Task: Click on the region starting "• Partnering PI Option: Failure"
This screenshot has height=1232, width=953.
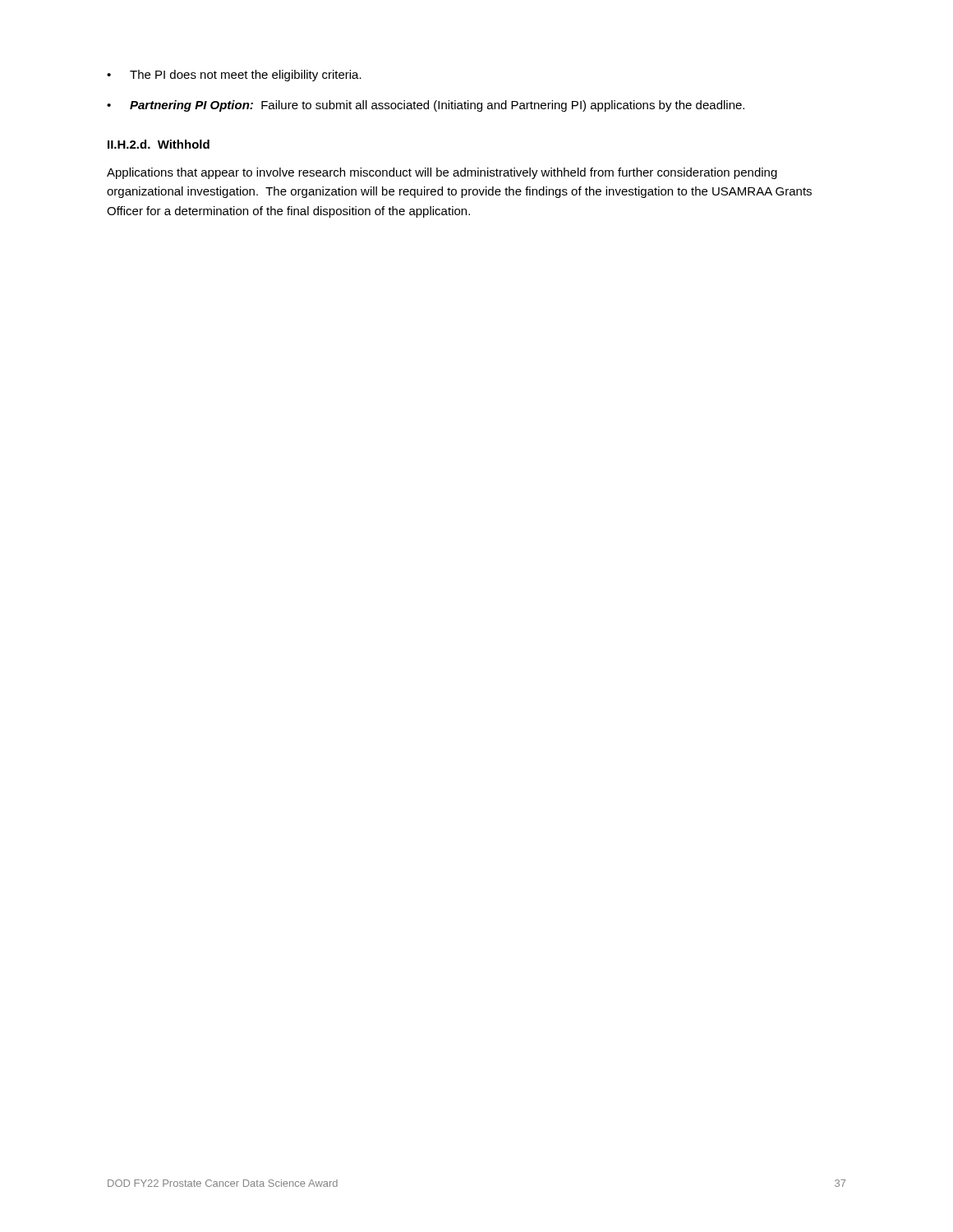Action: point(426,105)
